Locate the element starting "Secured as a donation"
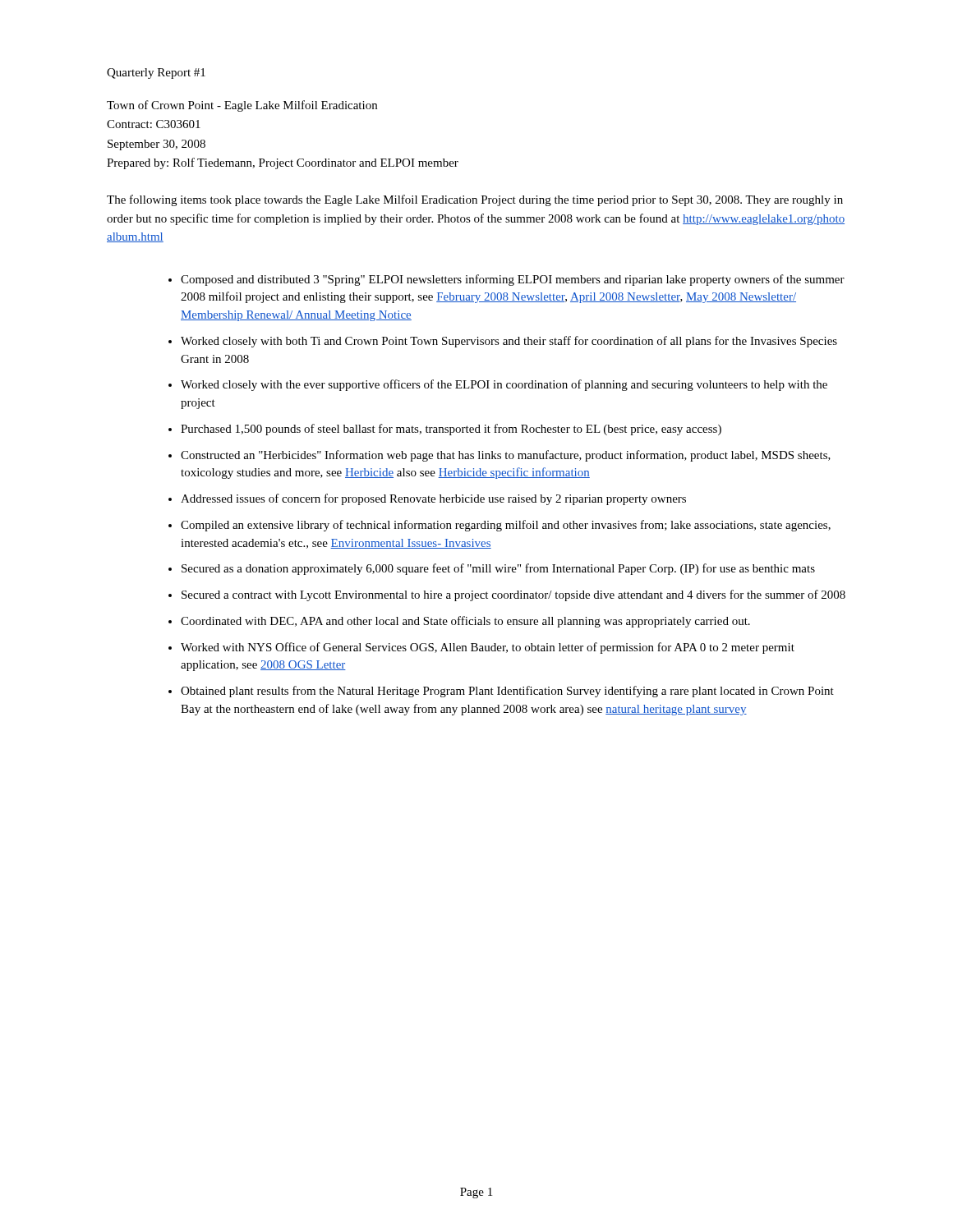Screen dimensions: 1232x953 pos(498,569)
